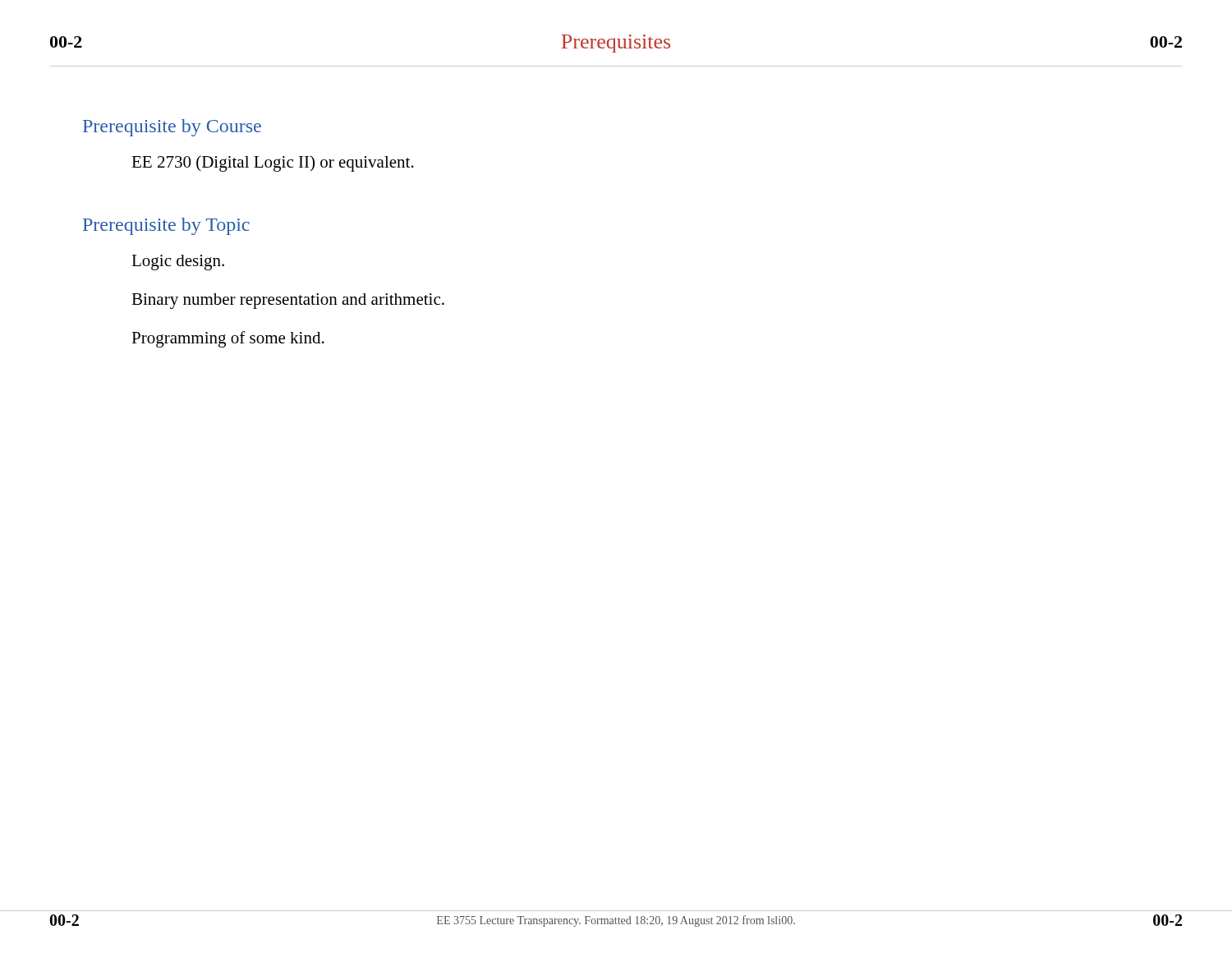This screenshot has height=953, width=1232.
Task: Click on the text containing "EE 2730 (Digital Logic II) or equivalent."
Action: pyautogui.click(x=273, y=162)
